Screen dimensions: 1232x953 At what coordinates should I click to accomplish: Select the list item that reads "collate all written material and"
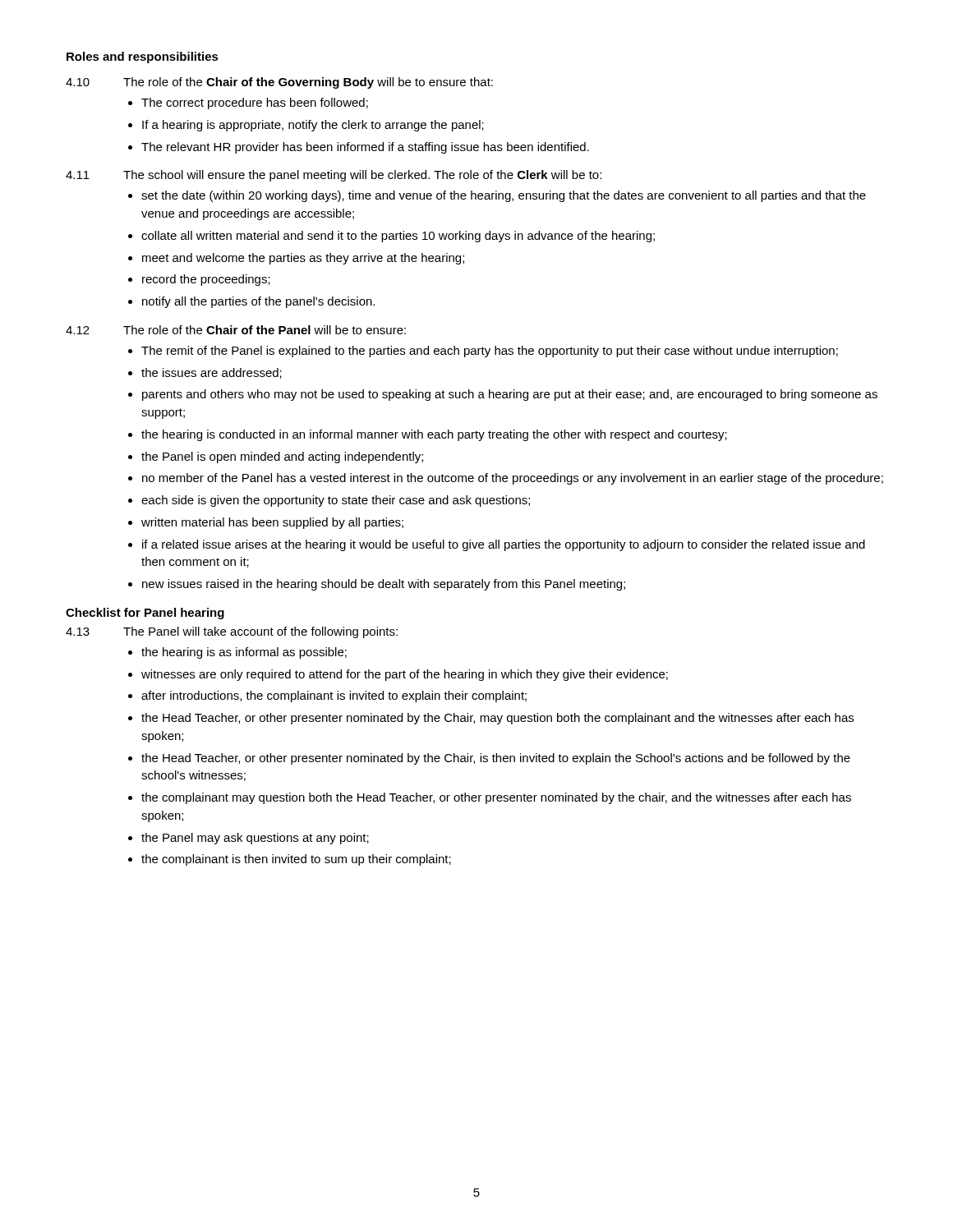[399, 235]
